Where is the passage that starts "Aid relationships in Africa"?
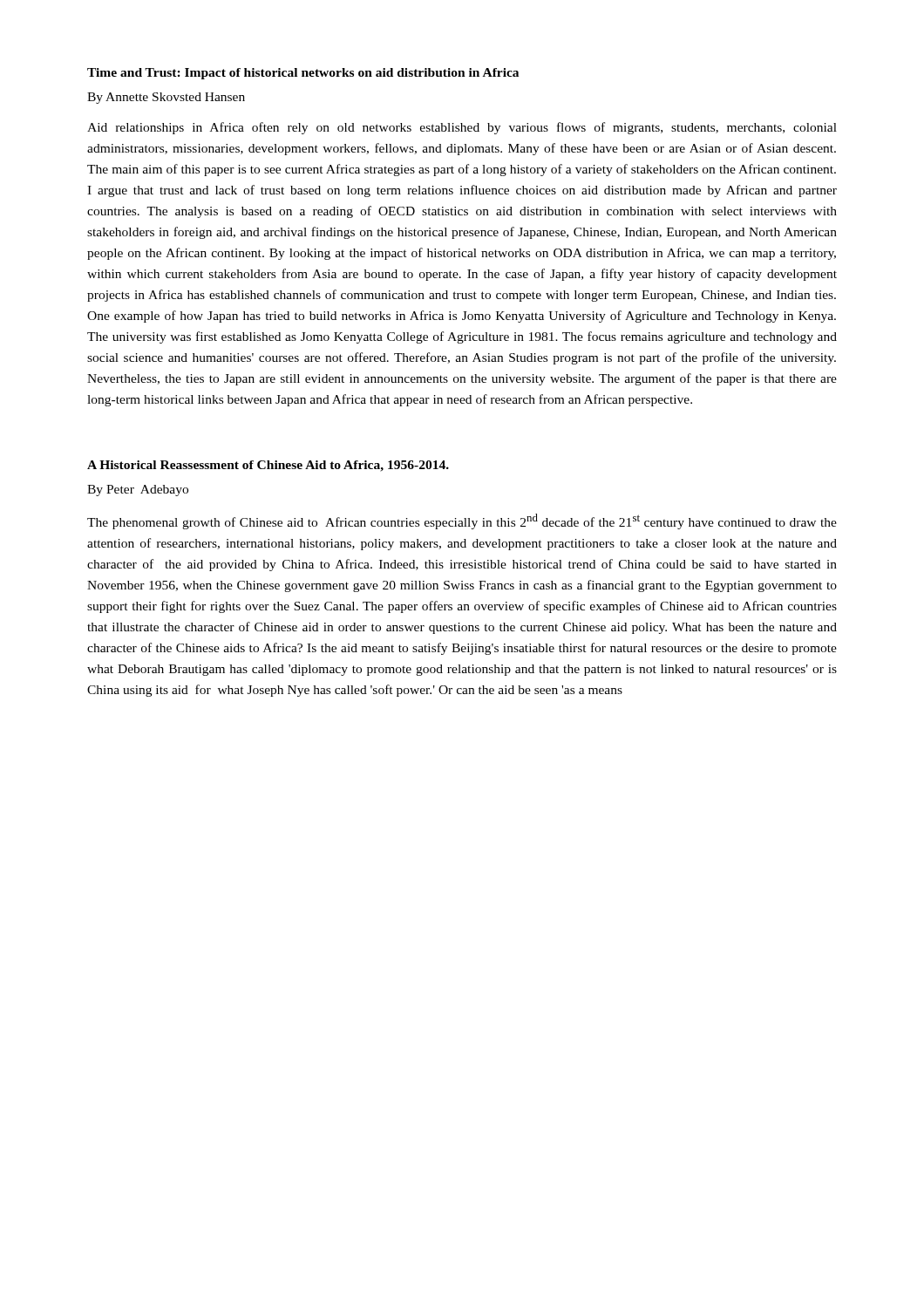 coord(462,263)
